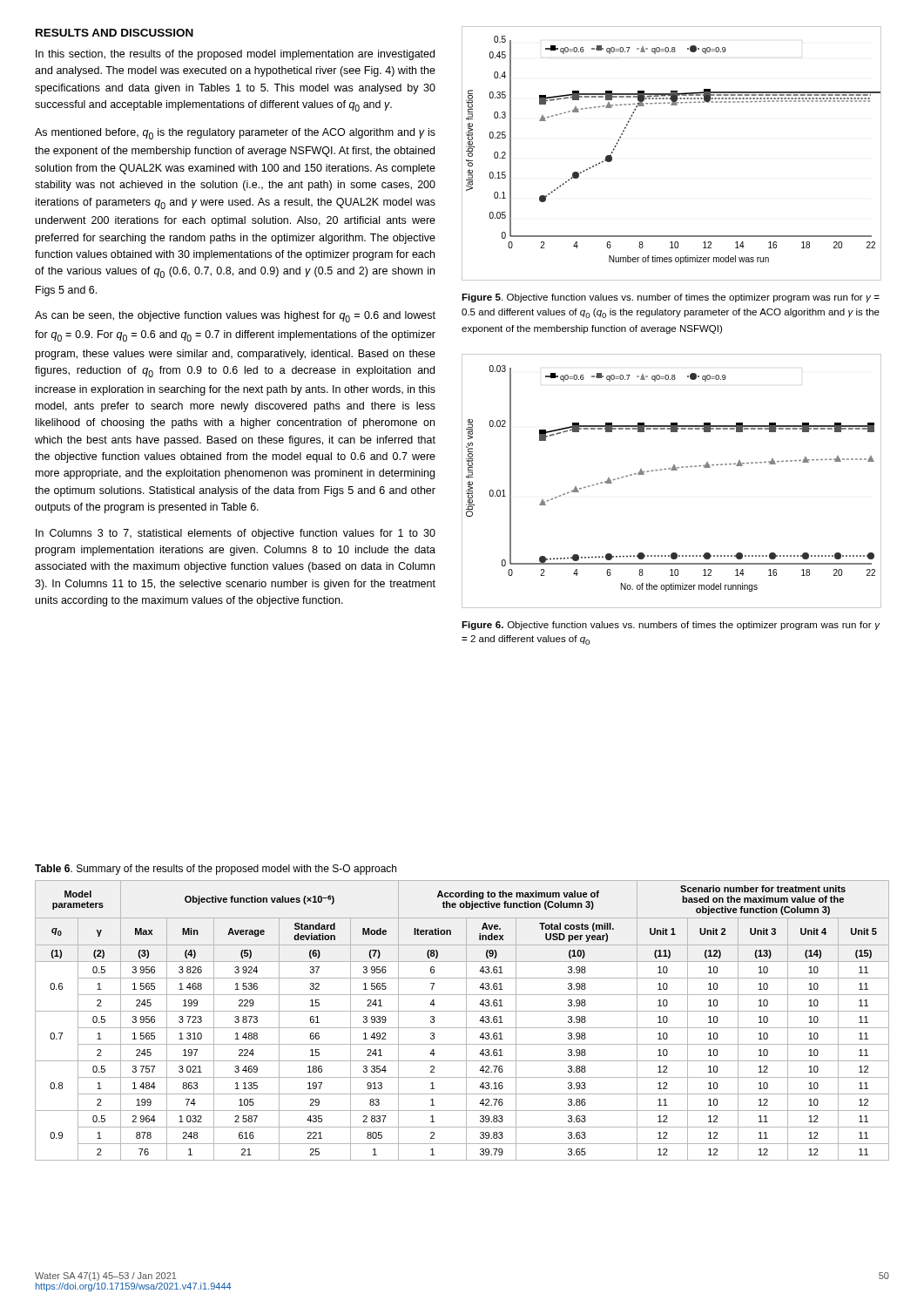
Task: Click on the block starting "As can be"
Action: (x=235, y=412)
